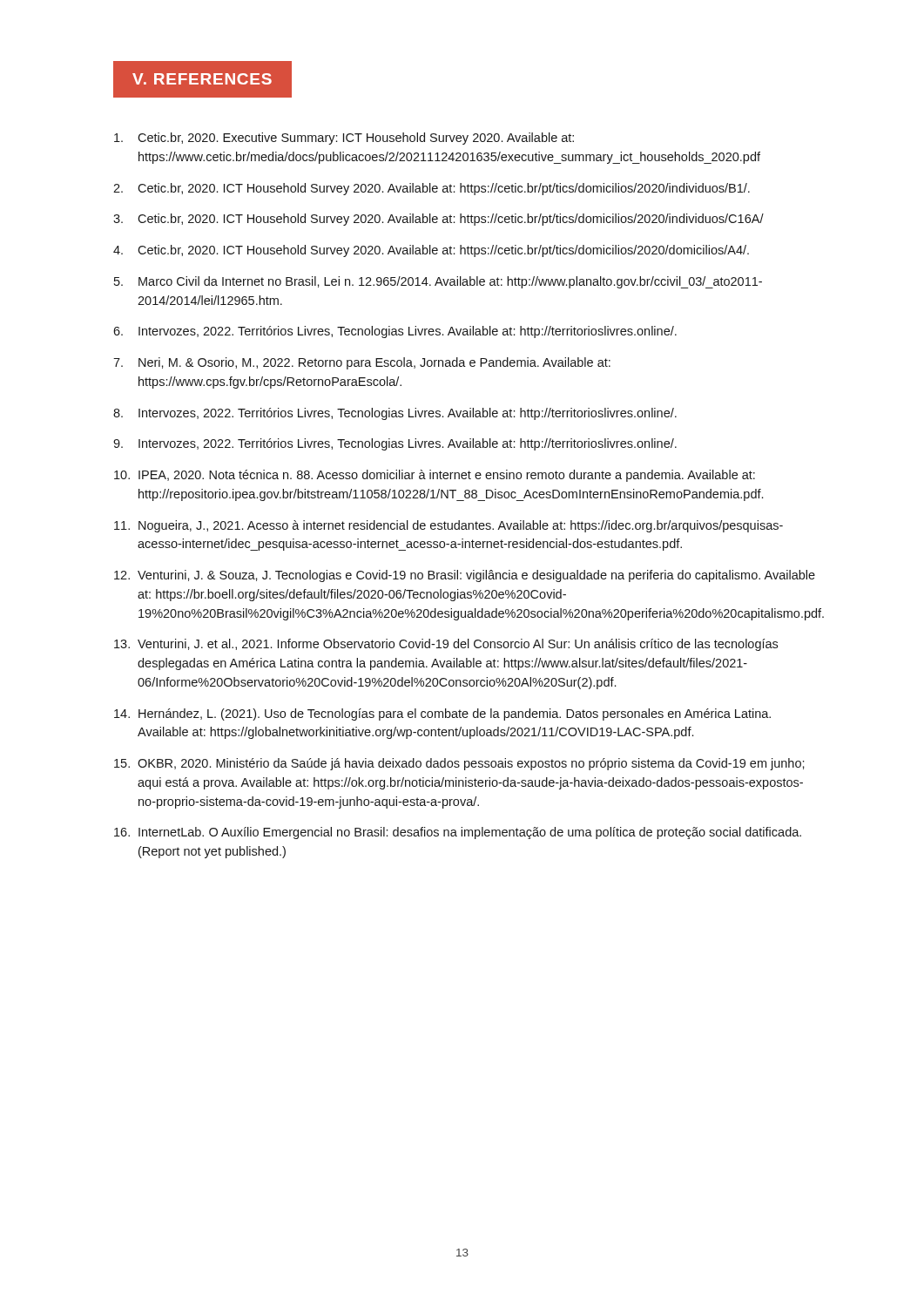Find the region starting "2. Cetic.br, 2020. ICT"
The height and width of the screenshot is (1307, 924).
click(x=462, y=189)
